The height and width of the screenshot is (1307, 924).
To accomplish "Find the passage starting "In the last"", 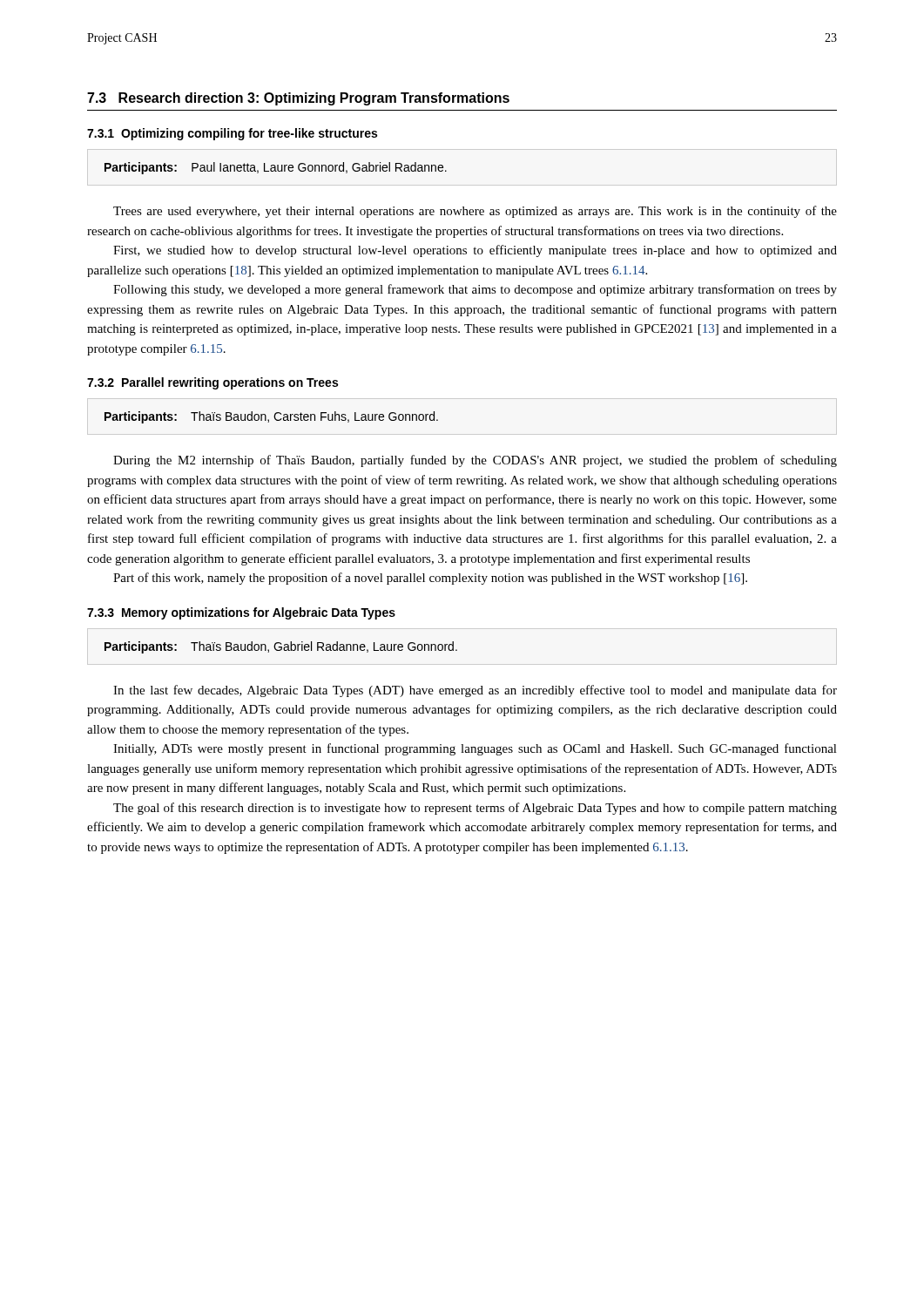I will pyautogui.click(x=462, y=709).
